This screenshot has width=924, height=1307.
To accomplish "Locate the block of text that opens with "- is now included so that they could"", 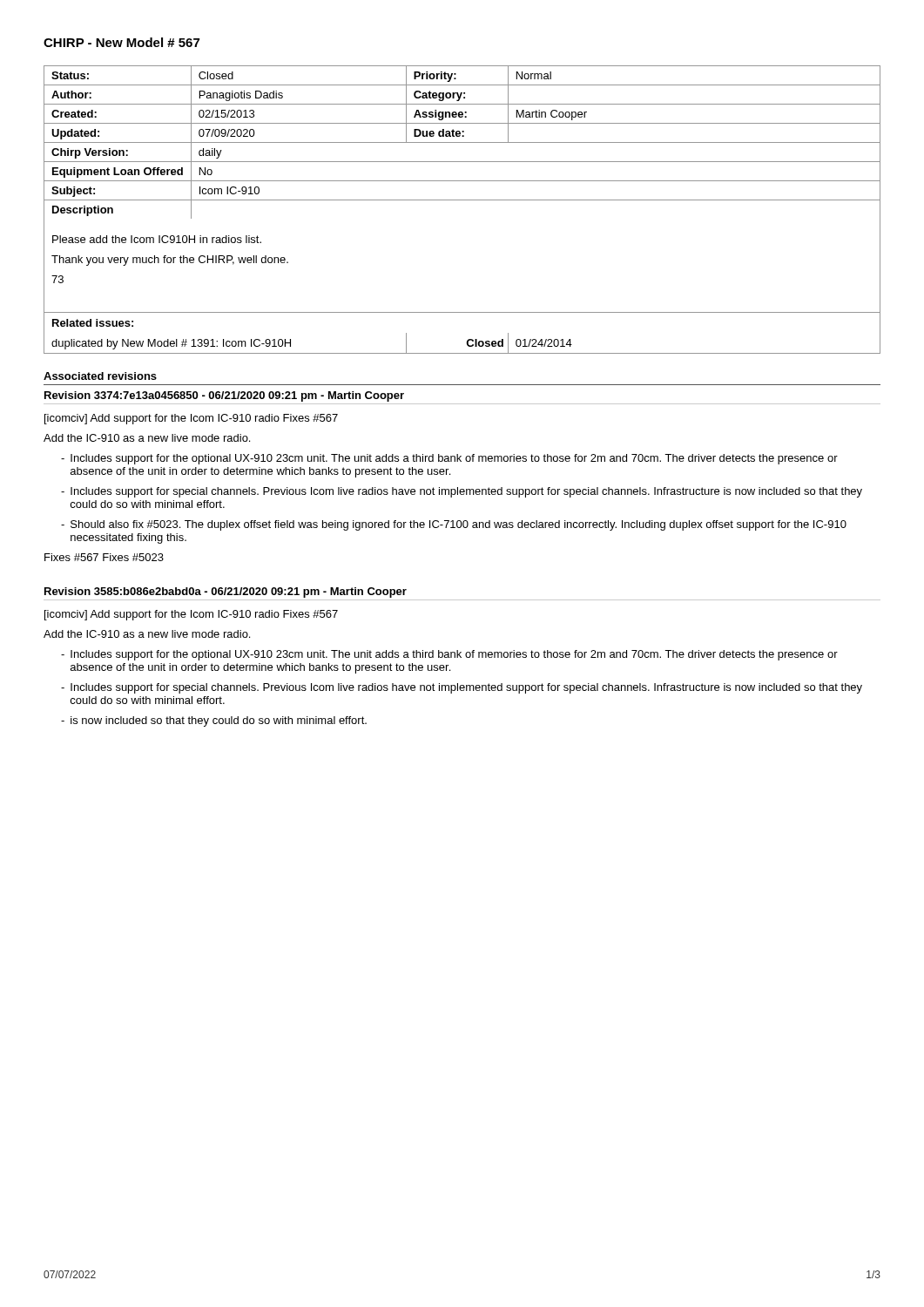I will (214, 721).
